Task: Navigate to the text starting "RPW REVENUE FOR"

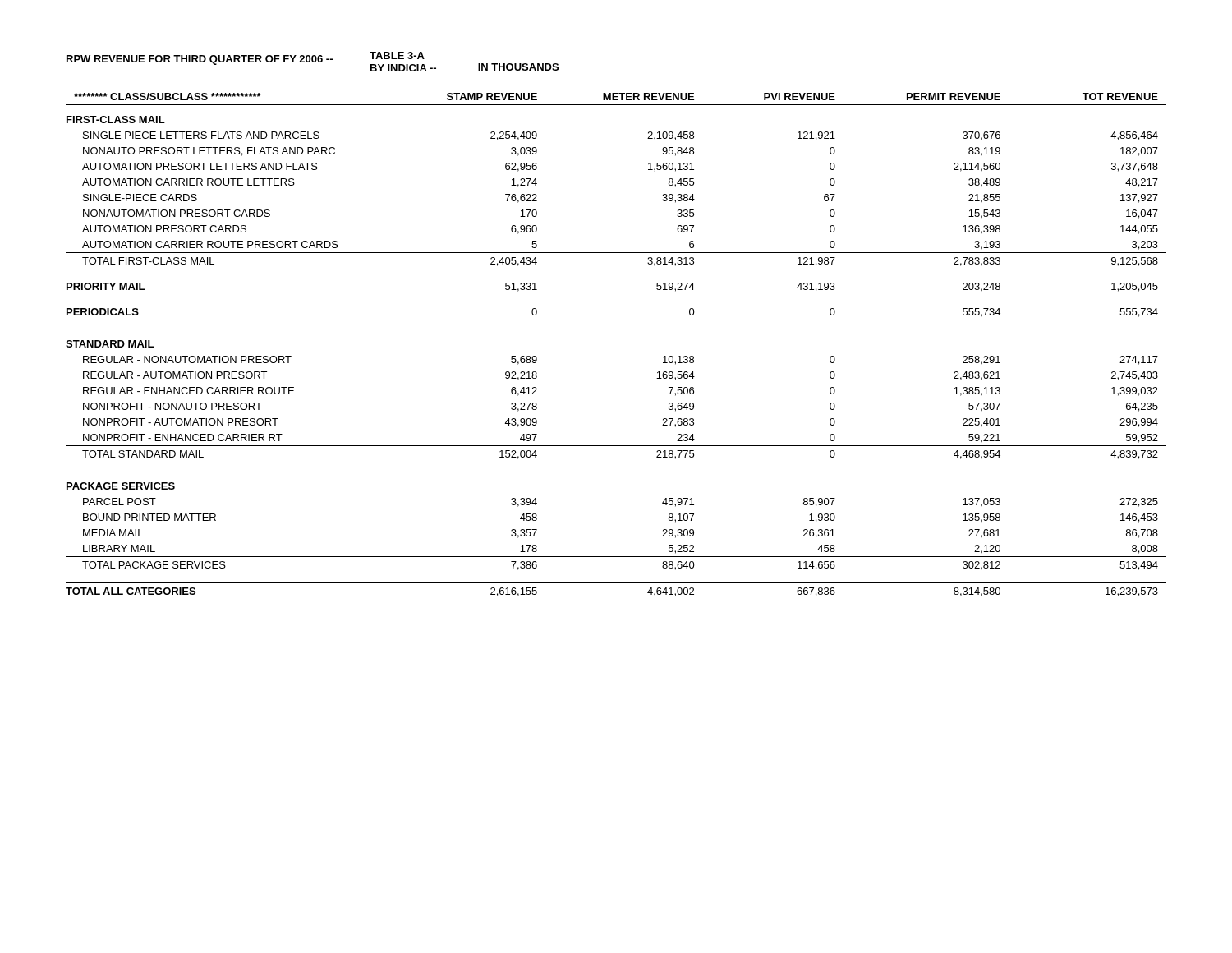Action: [199, 59]
